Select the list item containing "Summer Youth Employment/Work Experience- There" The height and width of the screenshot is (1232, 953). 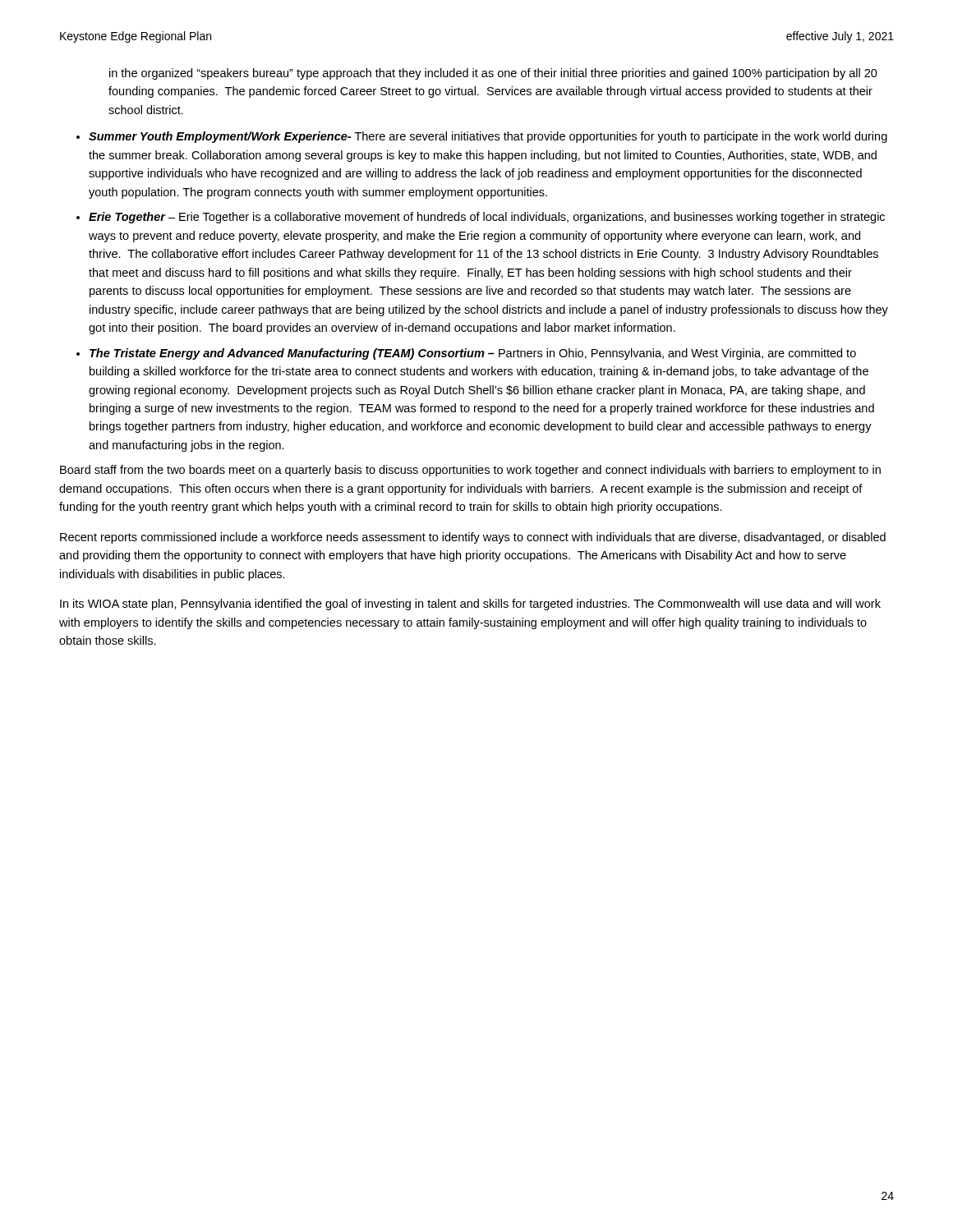click(x=488, y=164)
